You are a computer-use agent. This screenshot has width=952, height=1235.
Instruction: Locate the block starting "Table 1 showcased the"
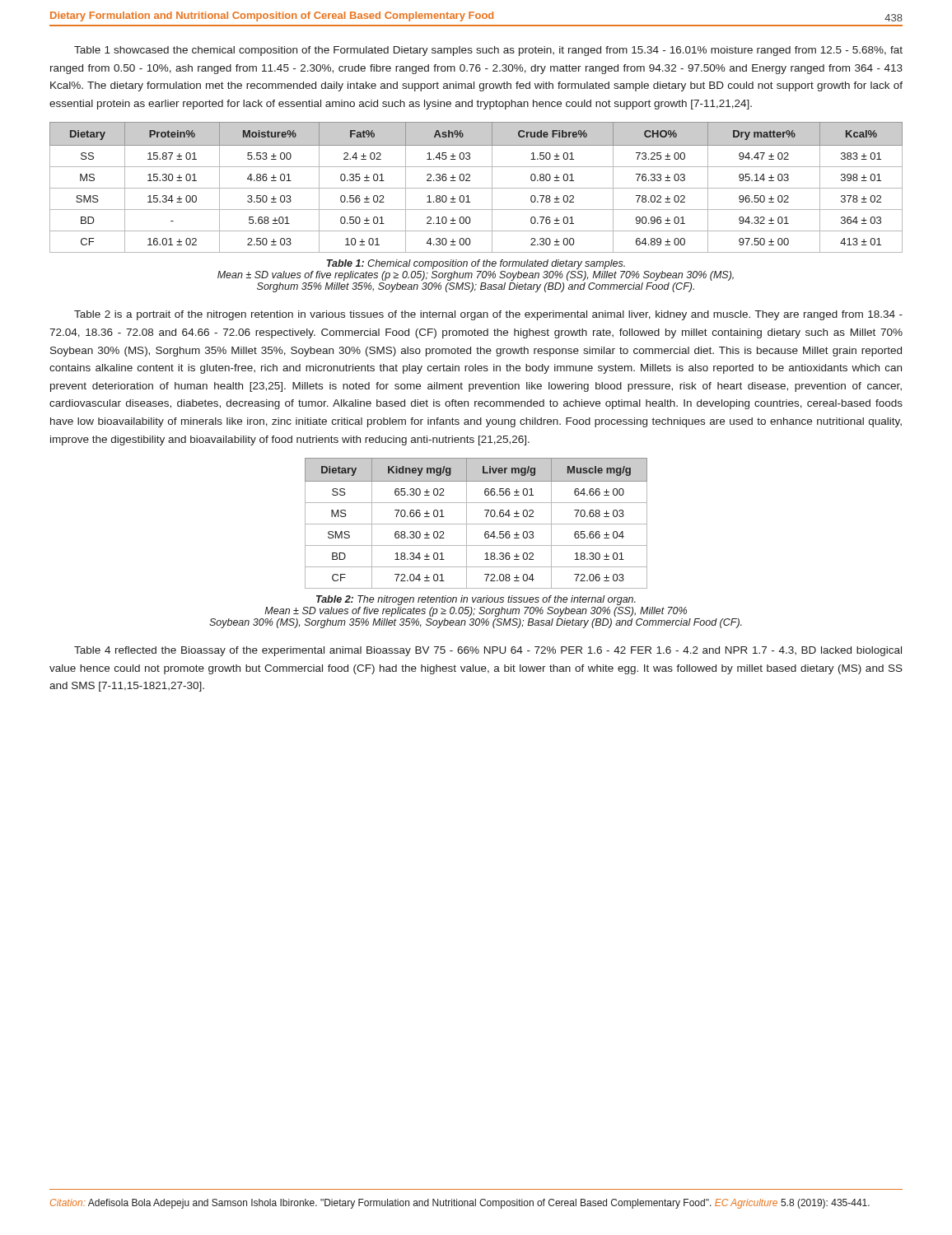click(x=476, y=76)
